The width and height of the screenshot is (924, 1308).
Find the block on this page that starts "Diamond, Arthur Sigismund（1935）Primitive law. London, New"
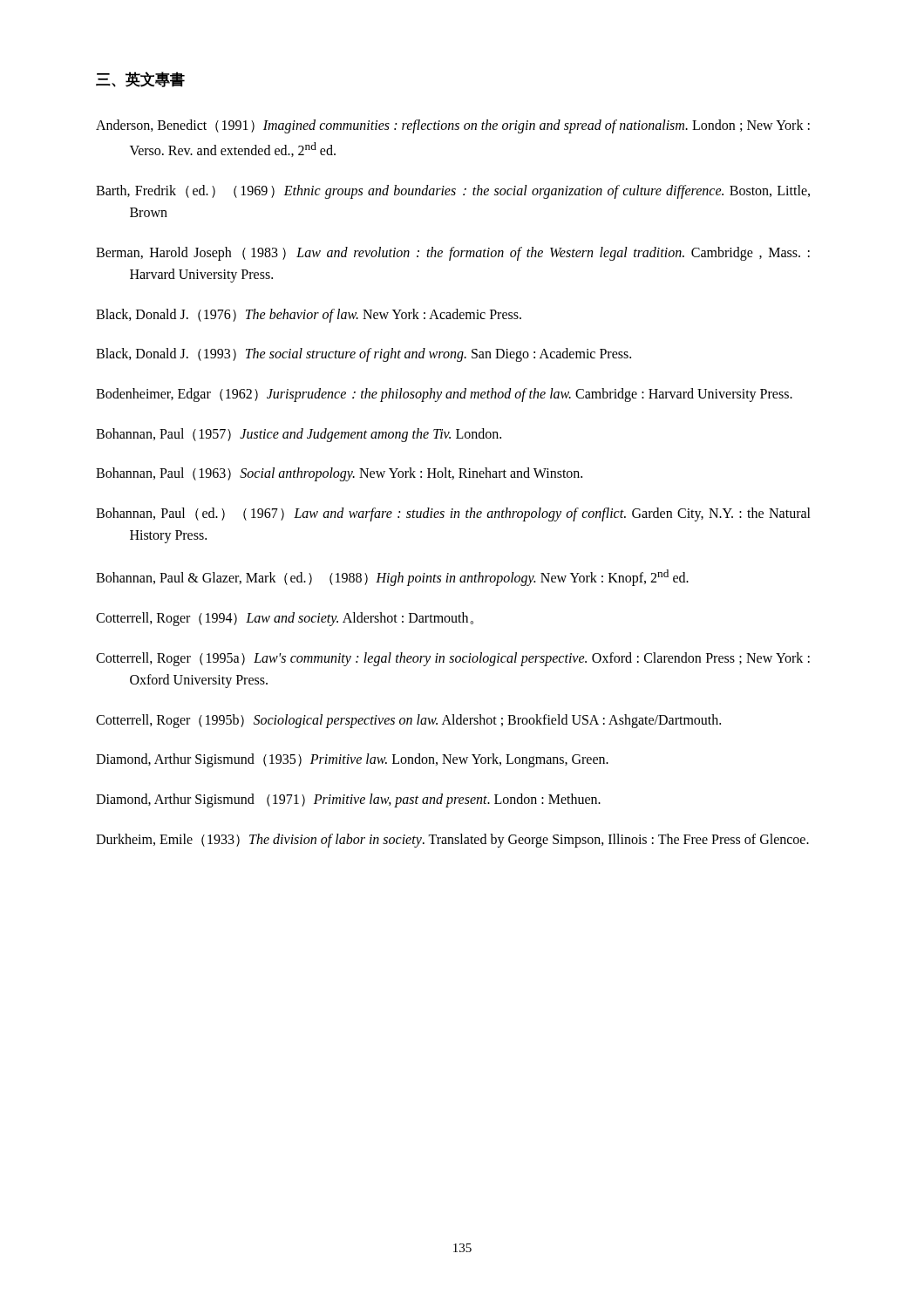tap(352, 759)
